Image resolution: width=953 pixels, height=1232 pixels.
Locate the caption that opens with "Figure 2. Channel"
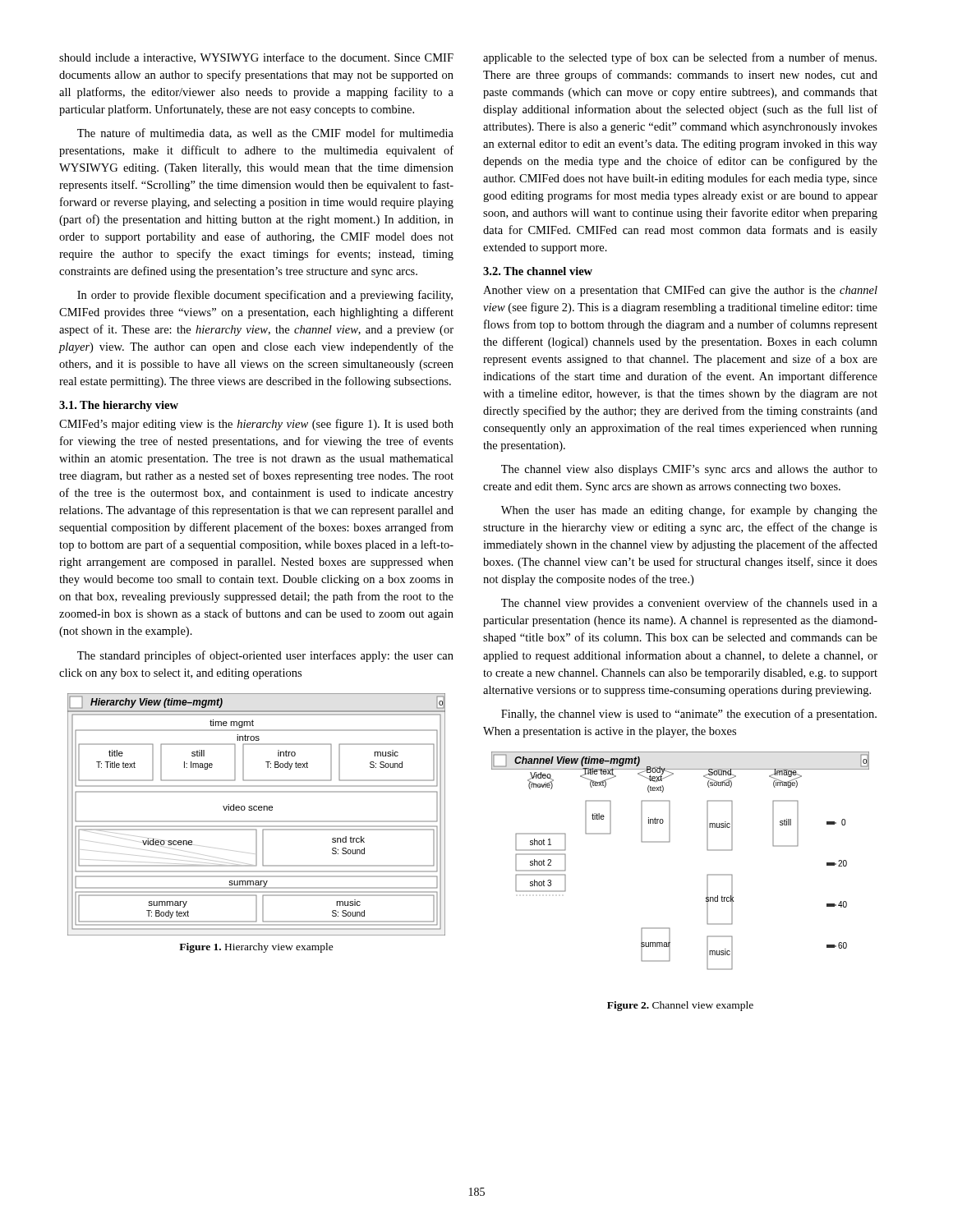pos(680,1005)
